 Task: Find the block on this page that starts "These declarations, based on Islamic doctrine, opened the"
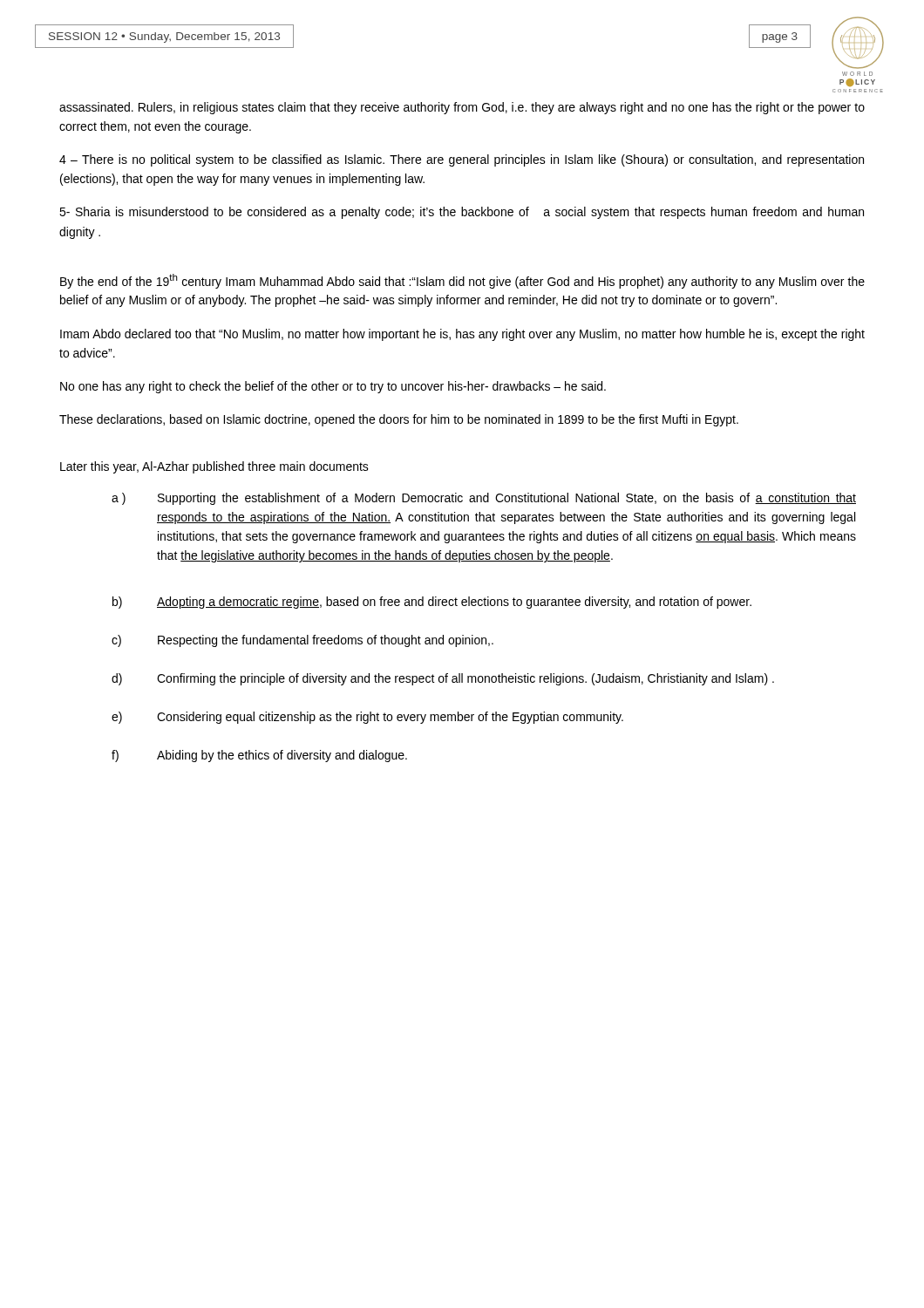[x=399, y=419]
